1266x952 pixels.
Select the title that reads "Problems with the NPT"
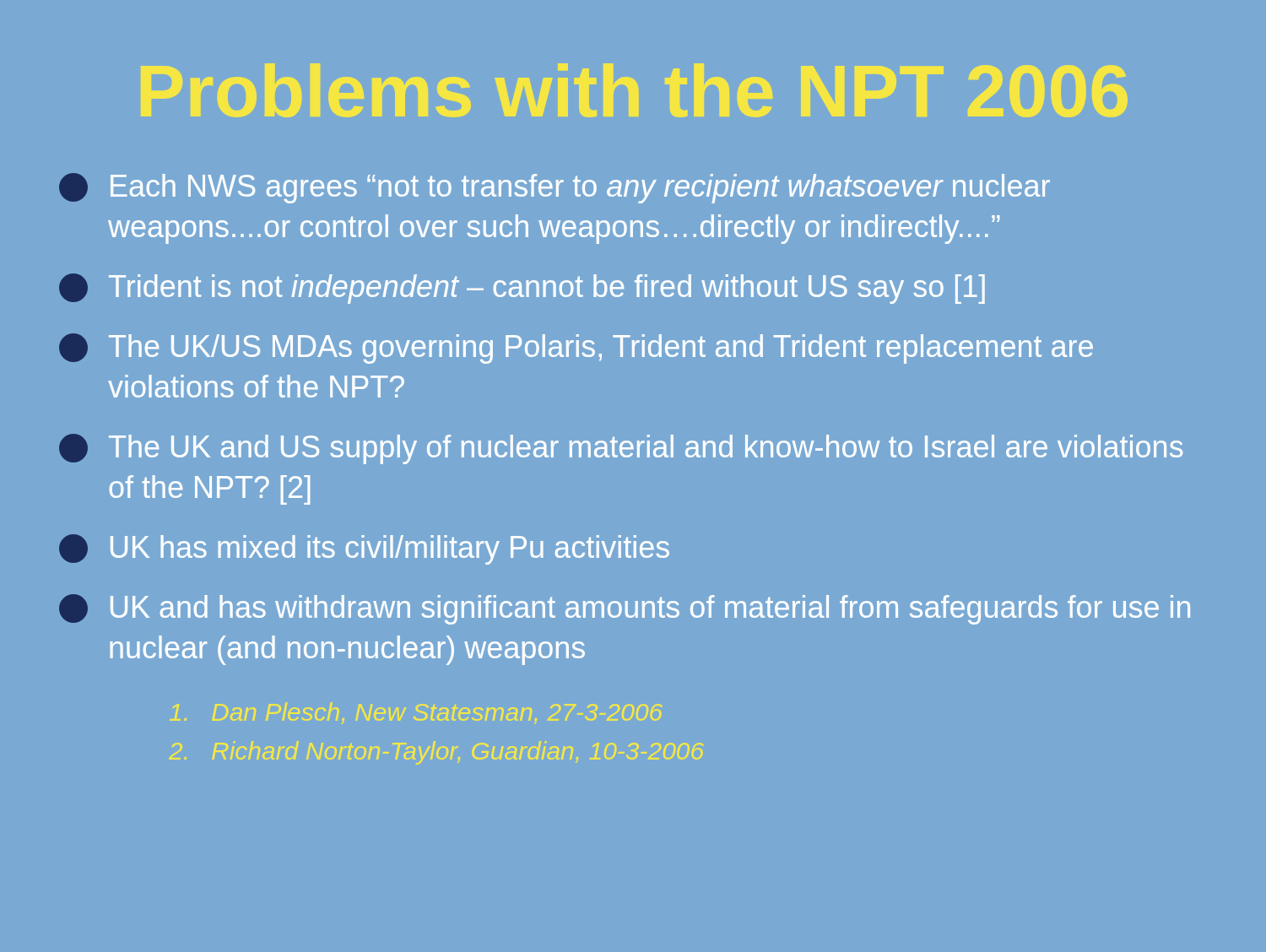(x=633, y=91)
